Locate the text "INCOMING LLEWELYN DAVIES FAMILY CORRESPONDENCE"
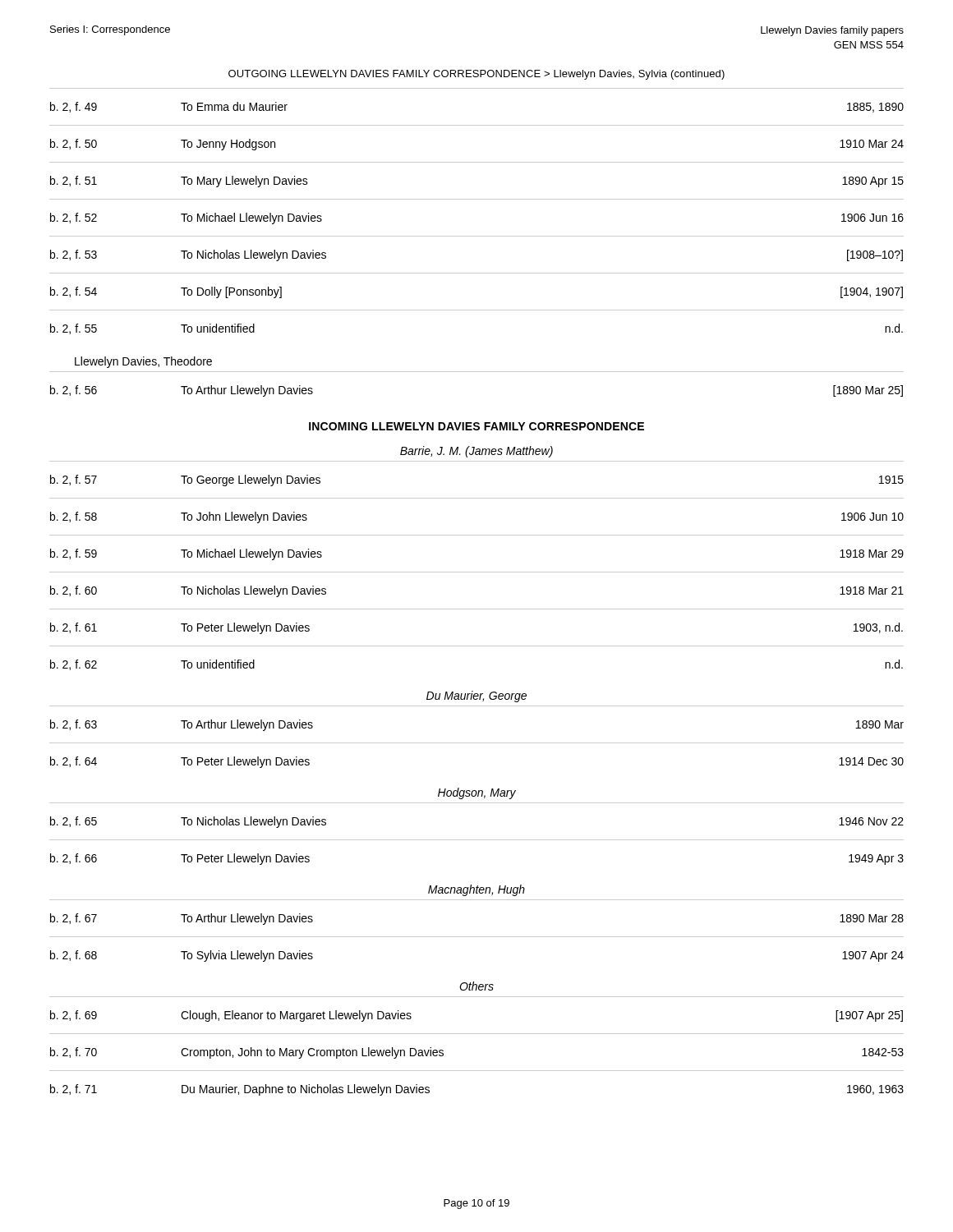Screen dimensions: 1232x953 point(476,427)
